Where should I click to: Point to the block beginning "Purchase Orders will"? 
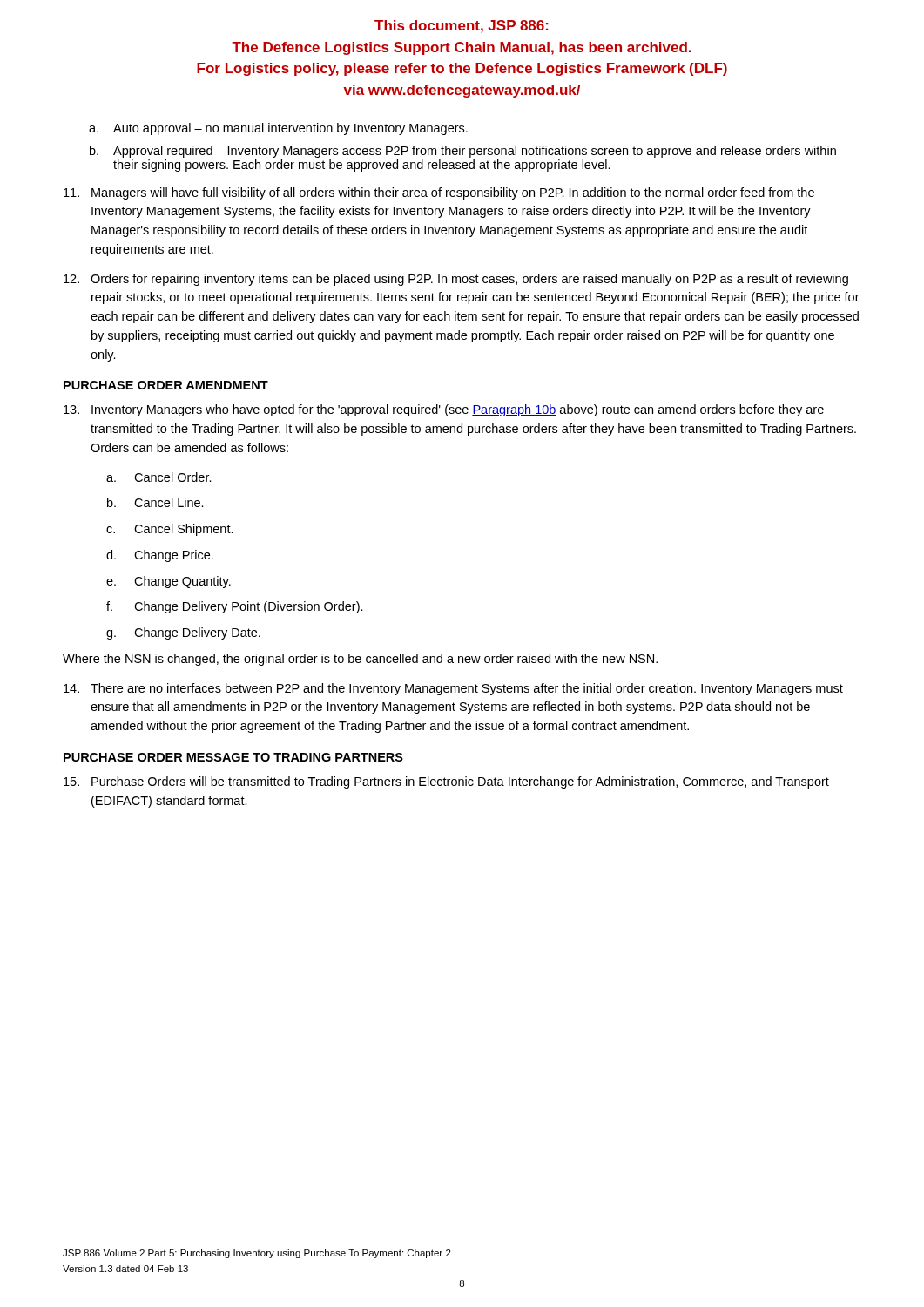click(461, 792)
